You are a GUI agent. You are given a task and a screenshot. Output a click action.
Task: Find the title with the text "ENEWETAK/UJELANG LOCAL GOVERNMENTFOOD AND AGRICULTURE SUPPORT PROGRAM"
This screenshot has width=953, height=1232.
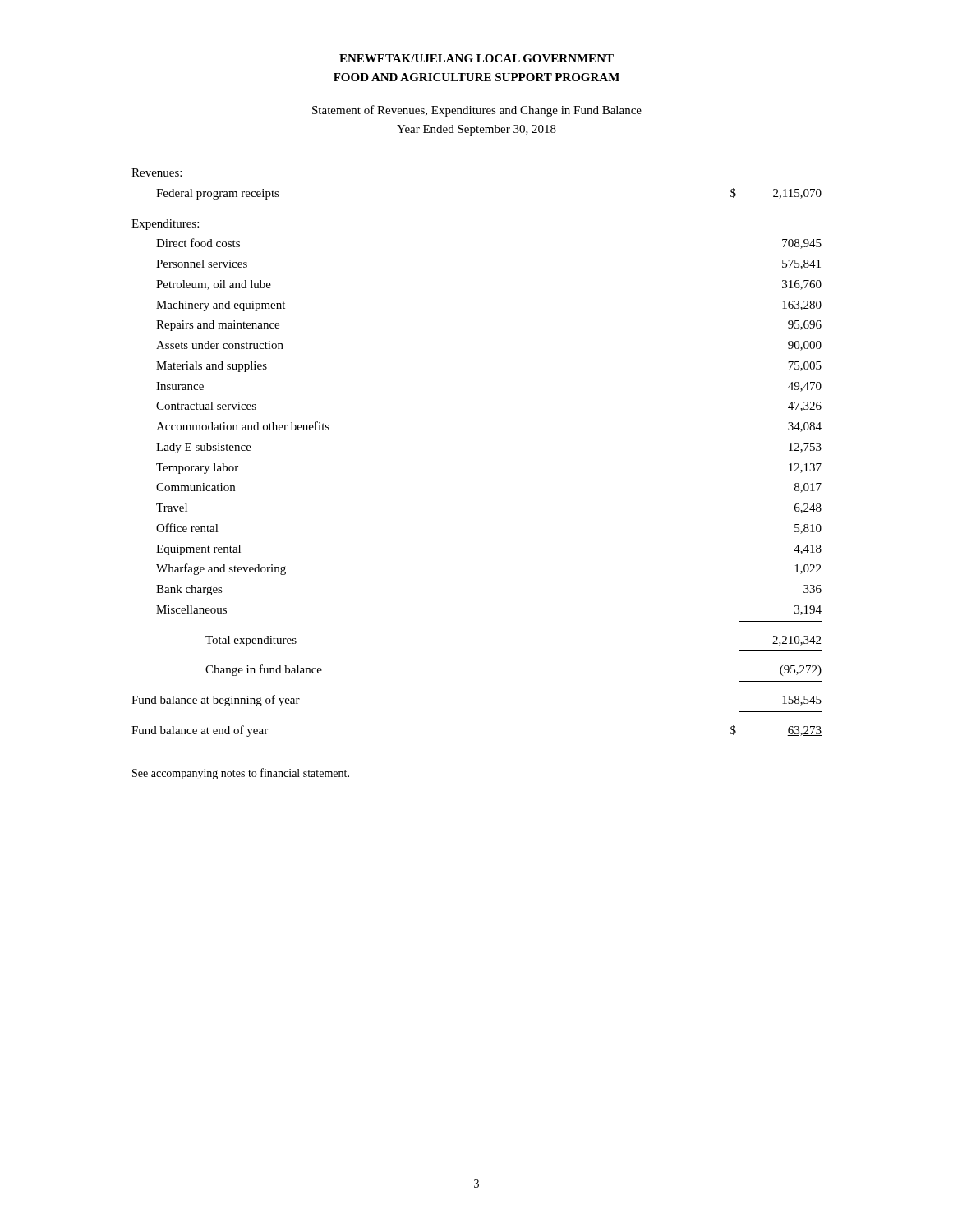(476, 68)
